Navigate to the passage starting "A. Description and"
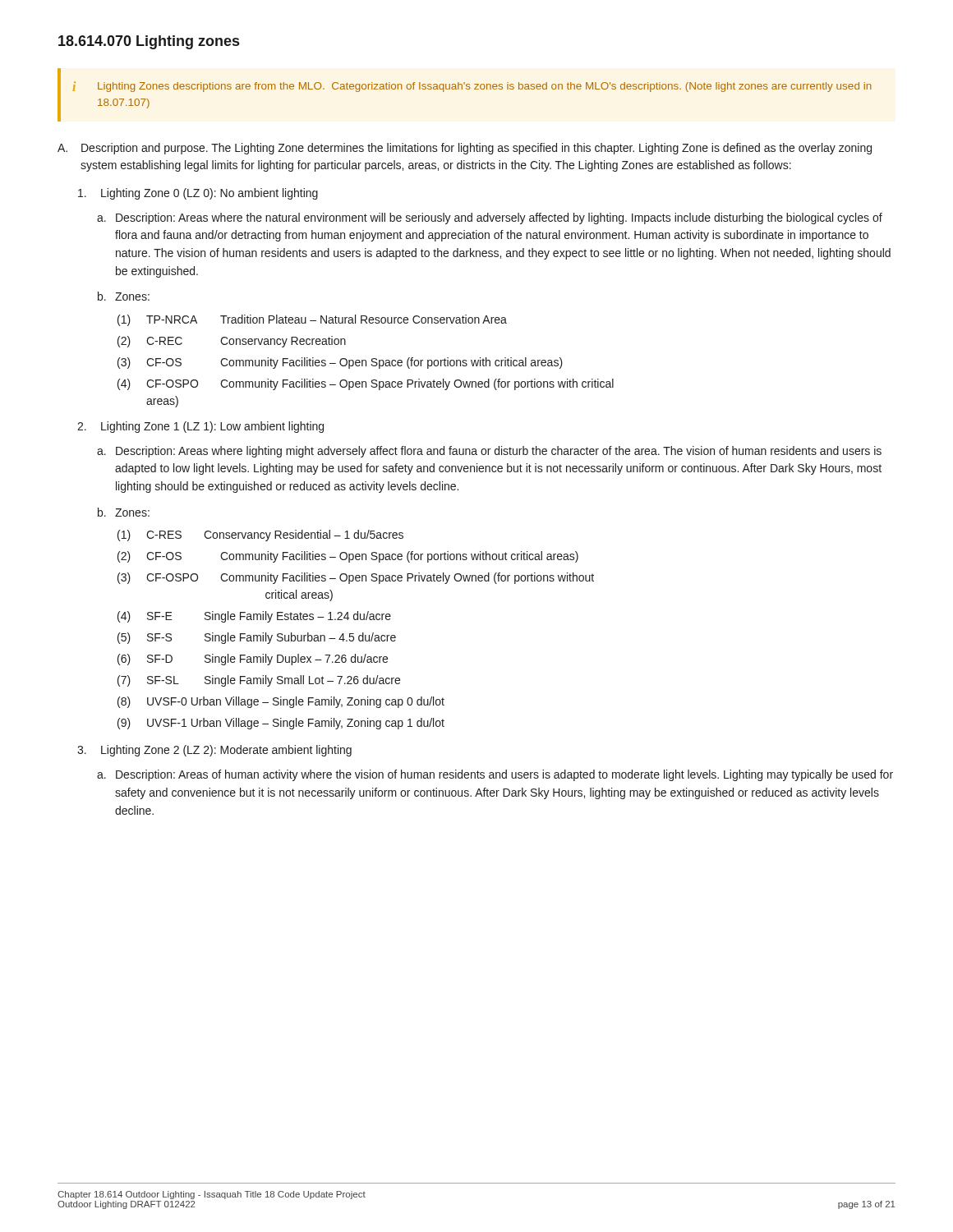The height and width of the screenshot is (1232, 953). pos(476,157)
